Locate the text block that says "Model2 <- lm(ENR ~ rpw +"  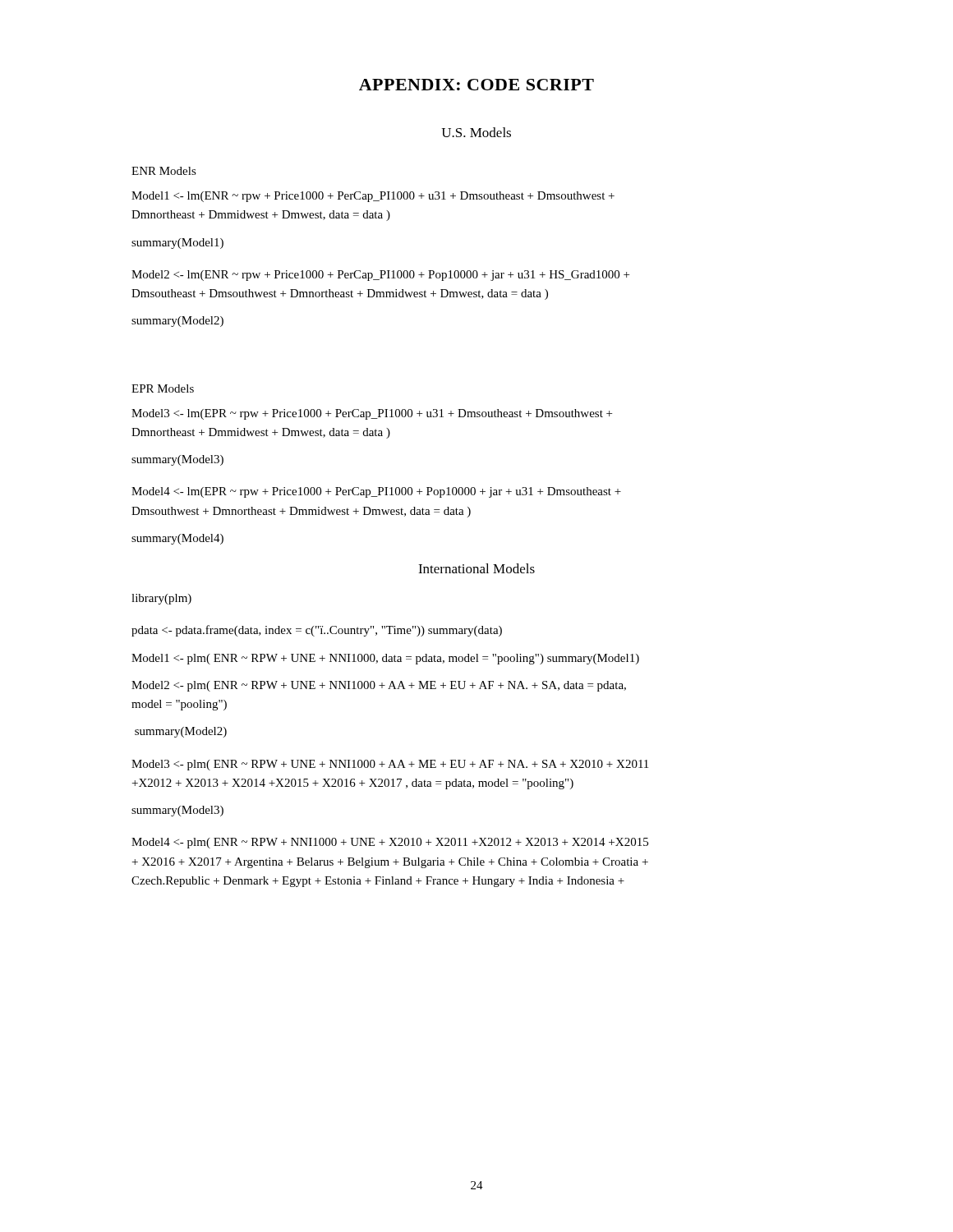click(381, 284)
